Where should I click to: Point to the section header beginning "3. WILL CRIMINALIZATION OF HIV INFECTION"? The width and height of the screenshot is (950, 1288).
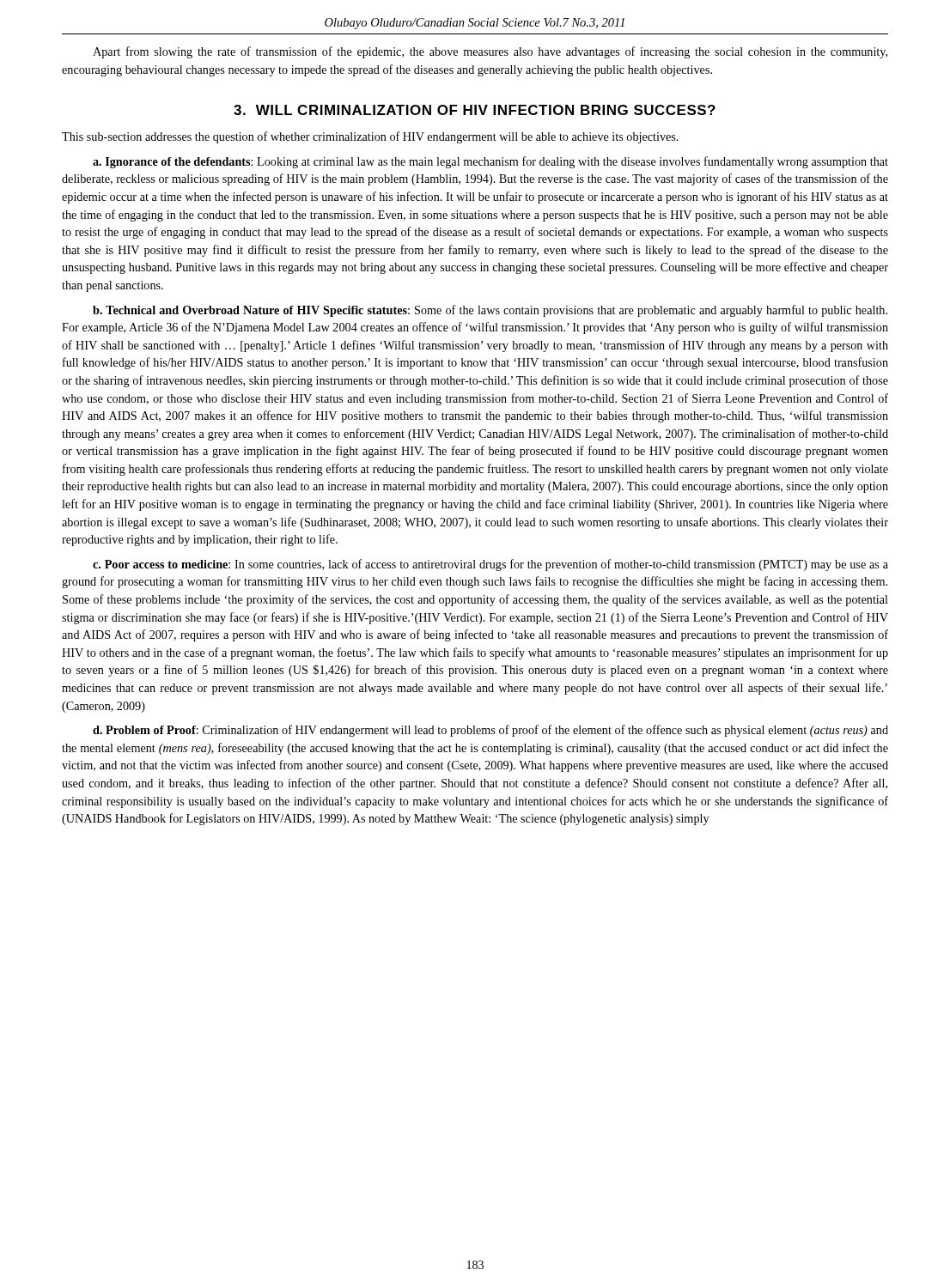tap(475, 111)
